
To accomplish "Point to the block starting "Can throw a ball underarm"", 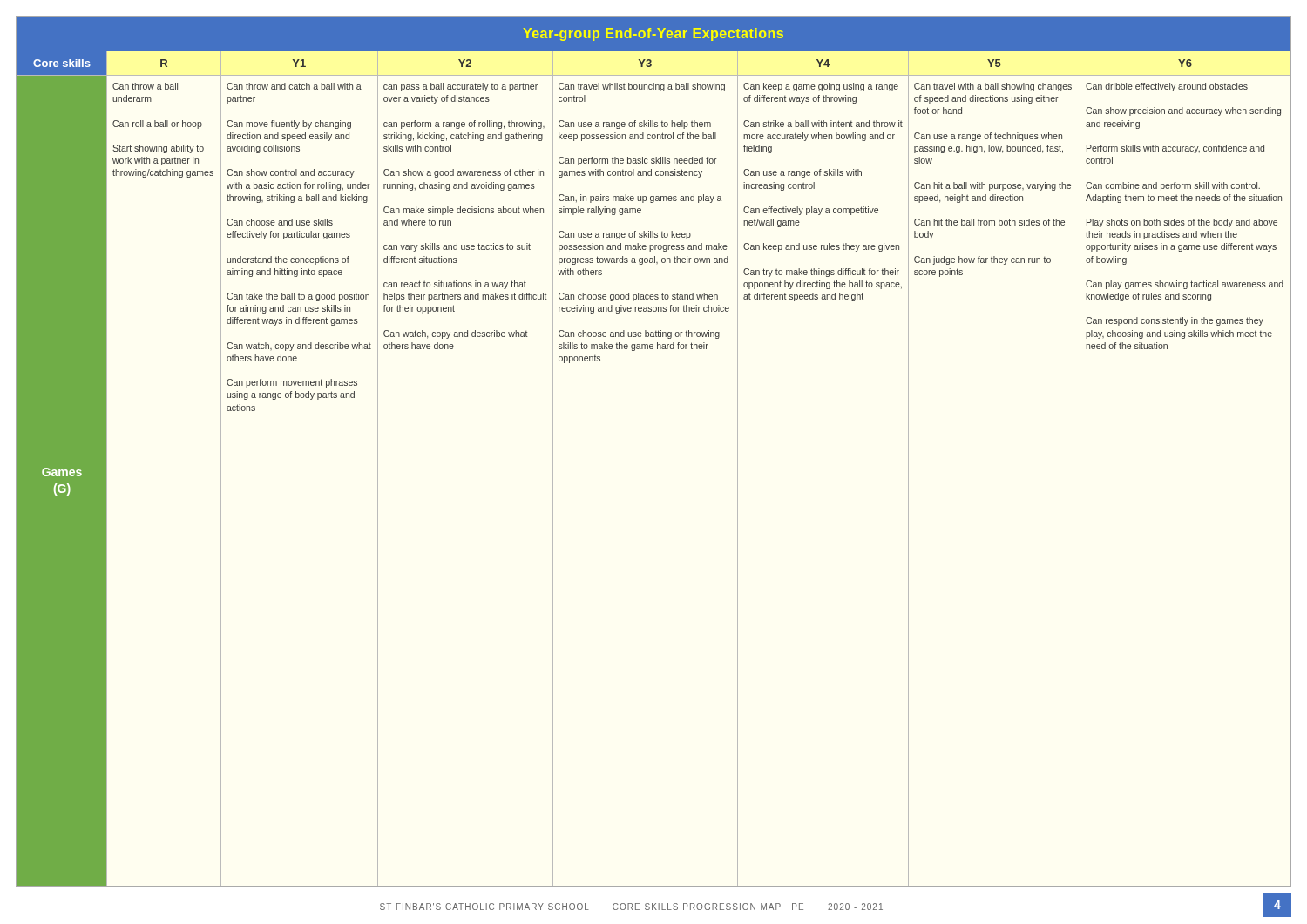I will (163, 130).
